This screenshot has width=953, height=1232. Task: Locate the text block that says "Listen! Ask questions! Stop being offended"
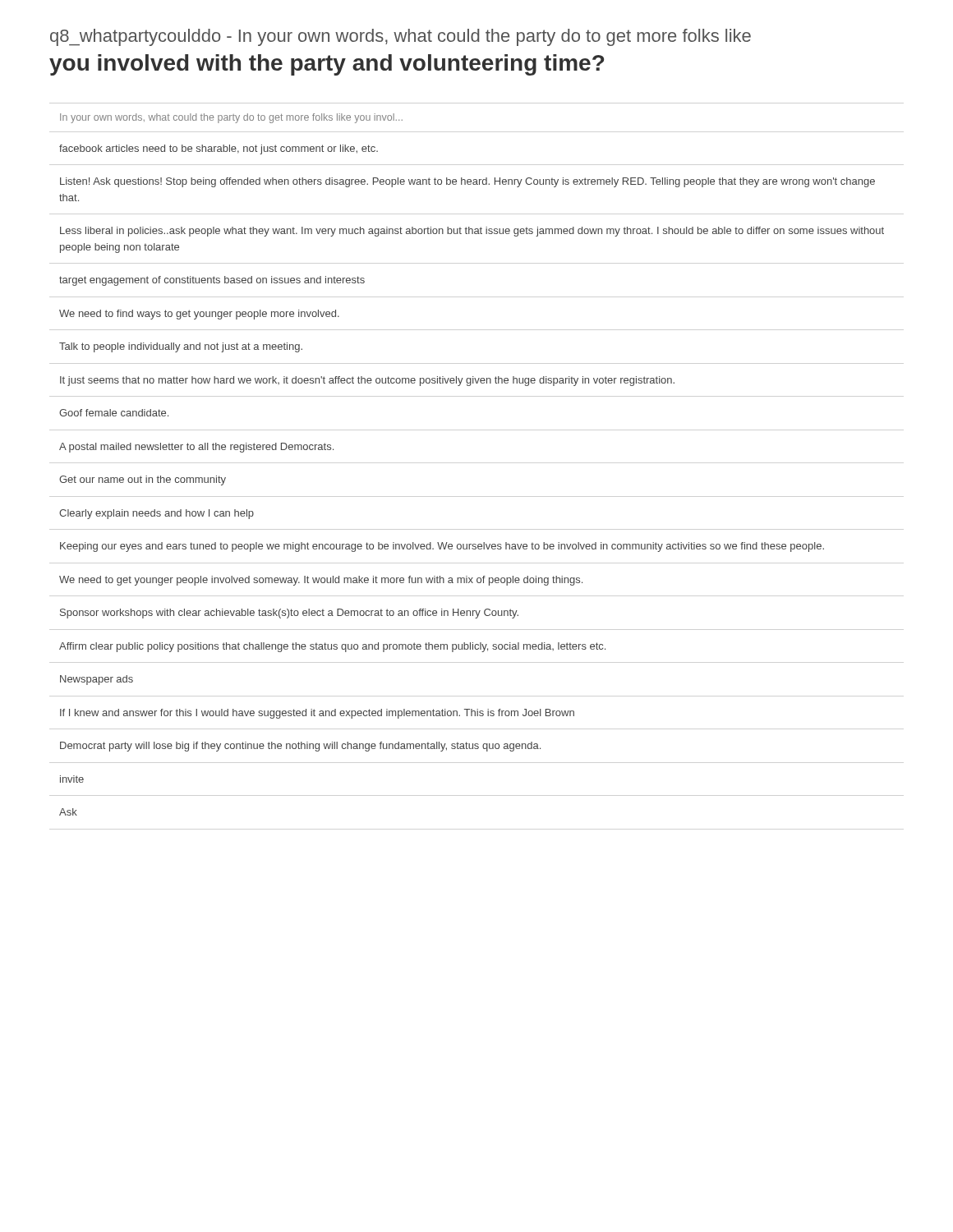467,189
